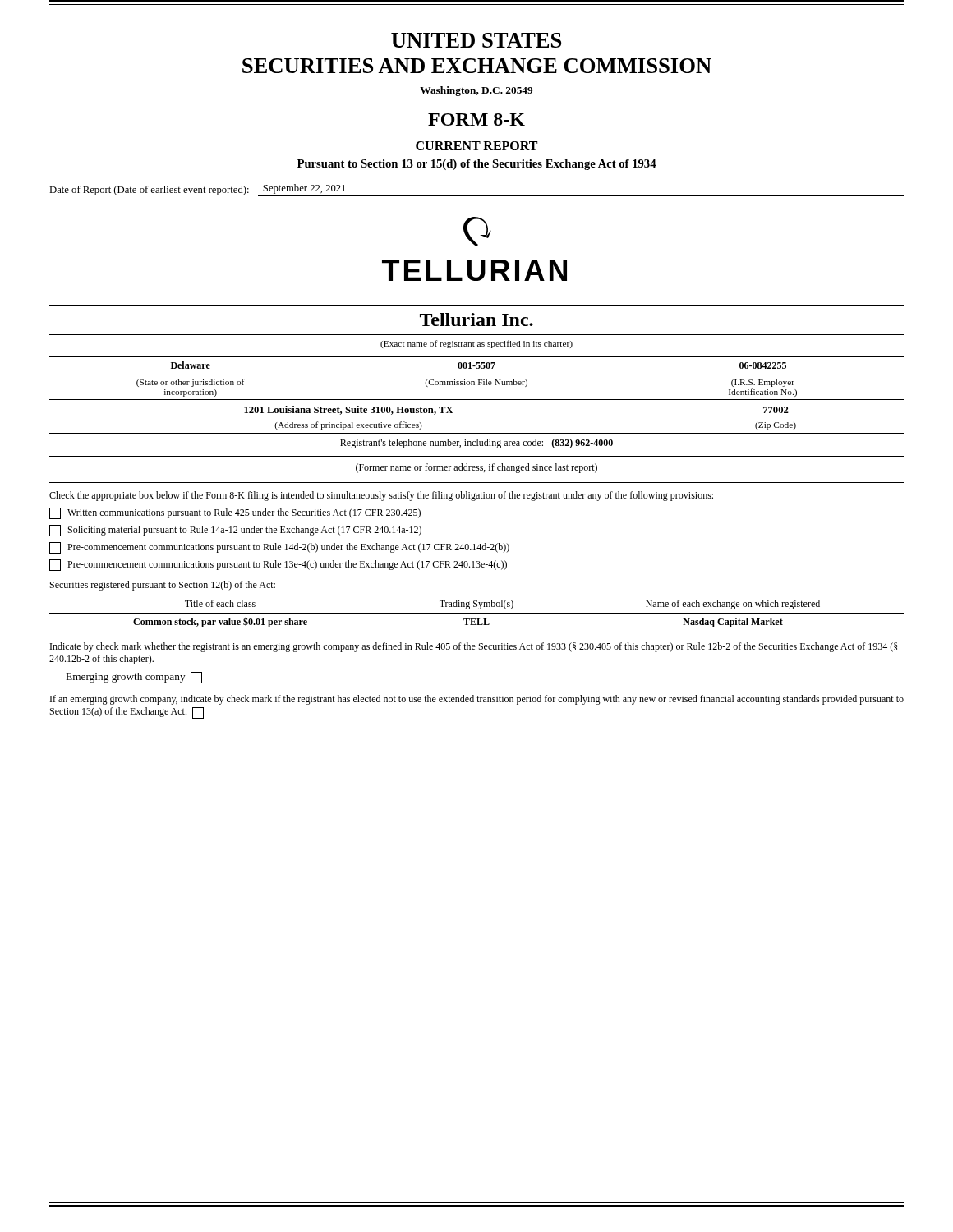Select the table that reads "(Address of principal"

476,417
